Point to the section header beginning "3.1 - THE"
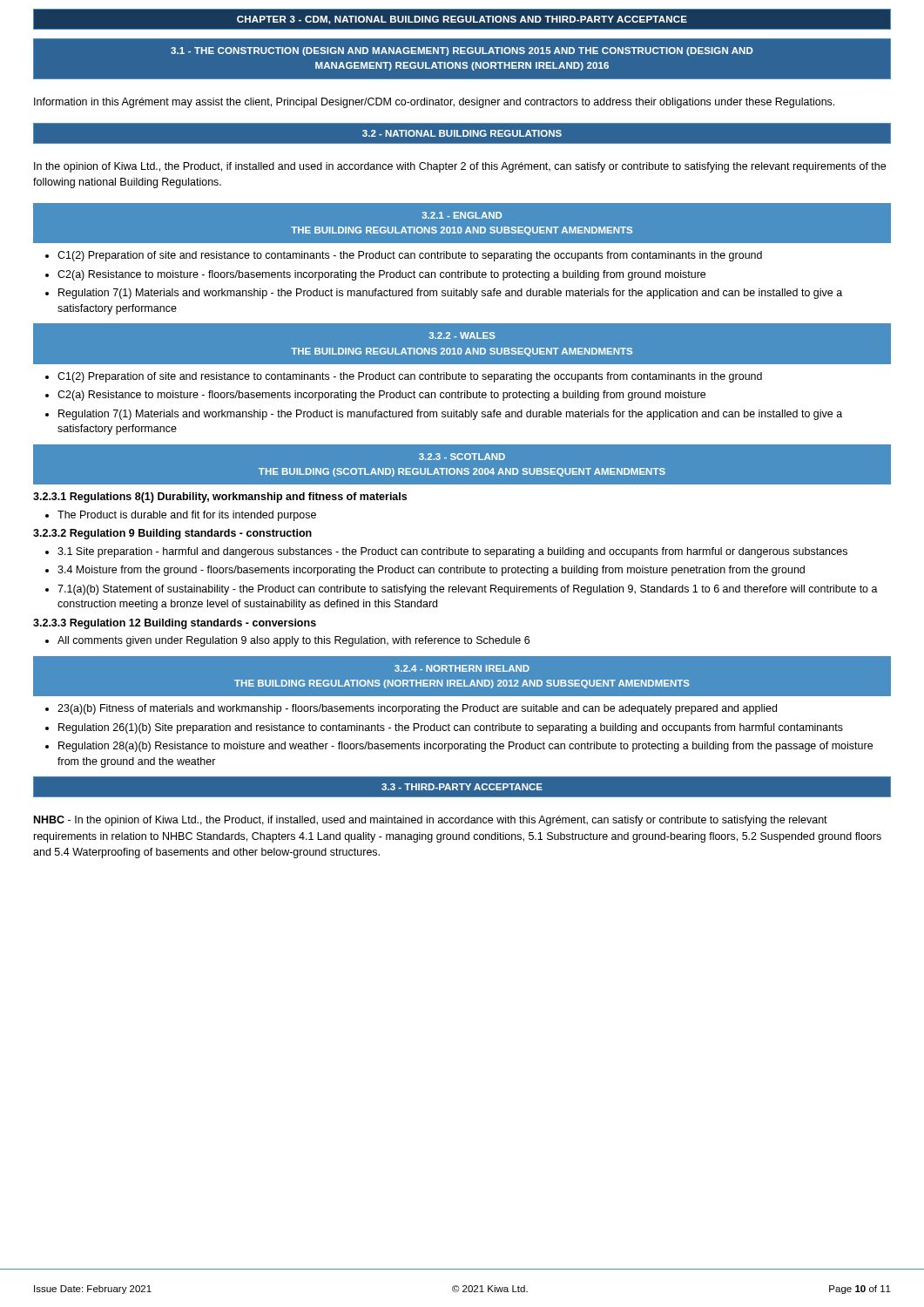 pyautogui.click(x=462, y=59)
